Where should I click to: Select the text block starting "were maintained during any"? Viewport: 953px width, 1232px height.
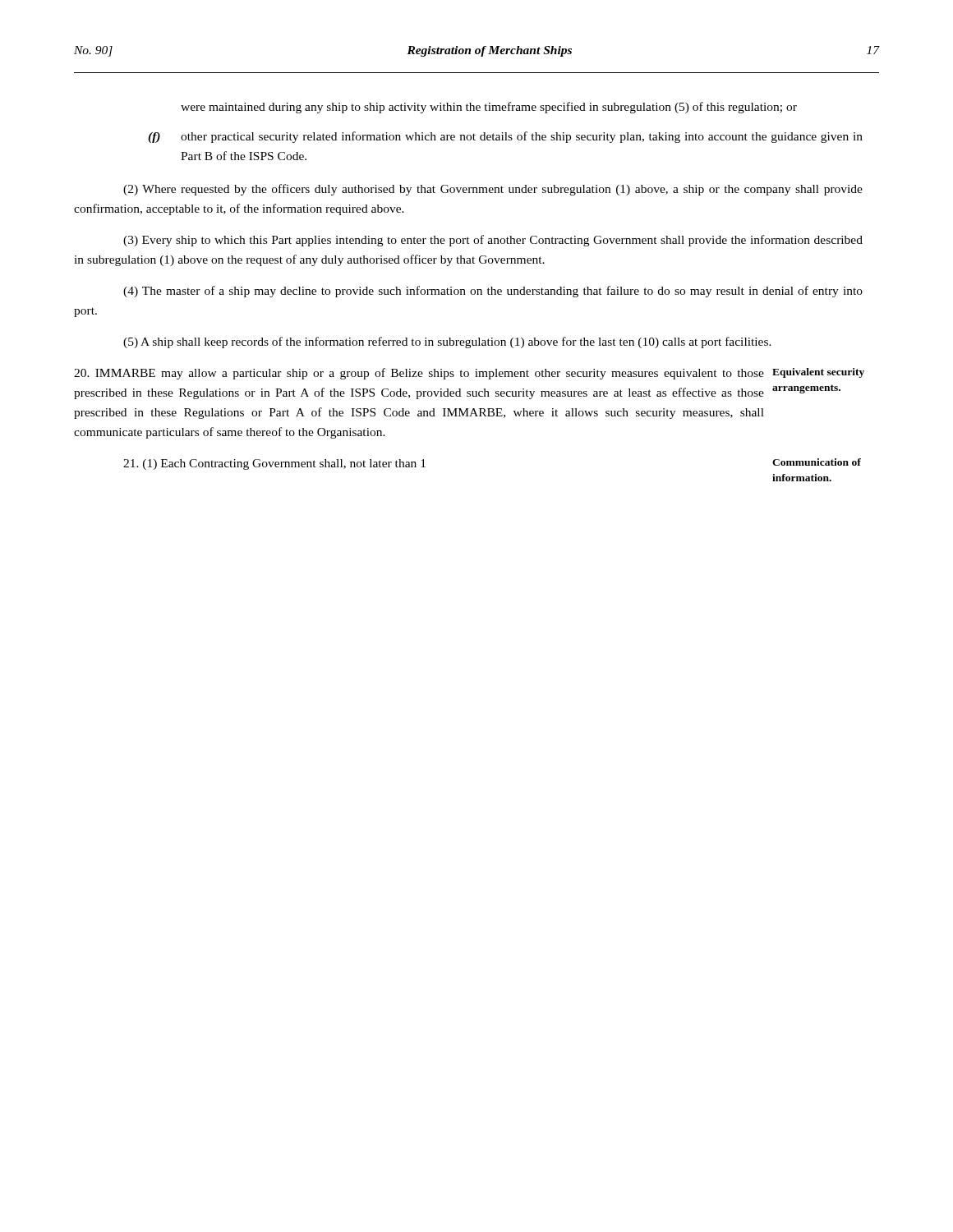pyautogui.click(x=489, y=106)
